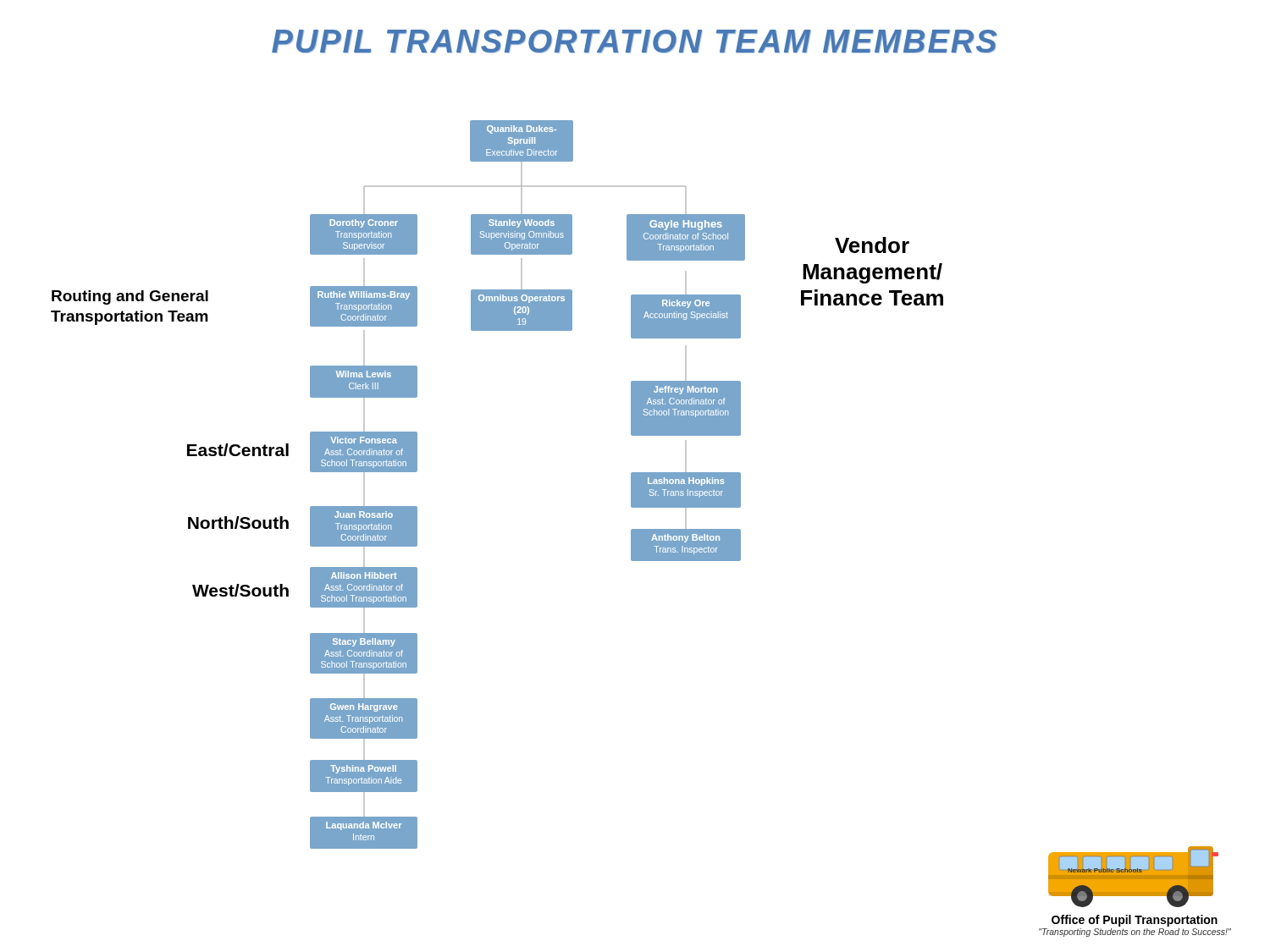Find the organizational chart
Viewport: 1270px width, 952px height.
tap(635, 478)
